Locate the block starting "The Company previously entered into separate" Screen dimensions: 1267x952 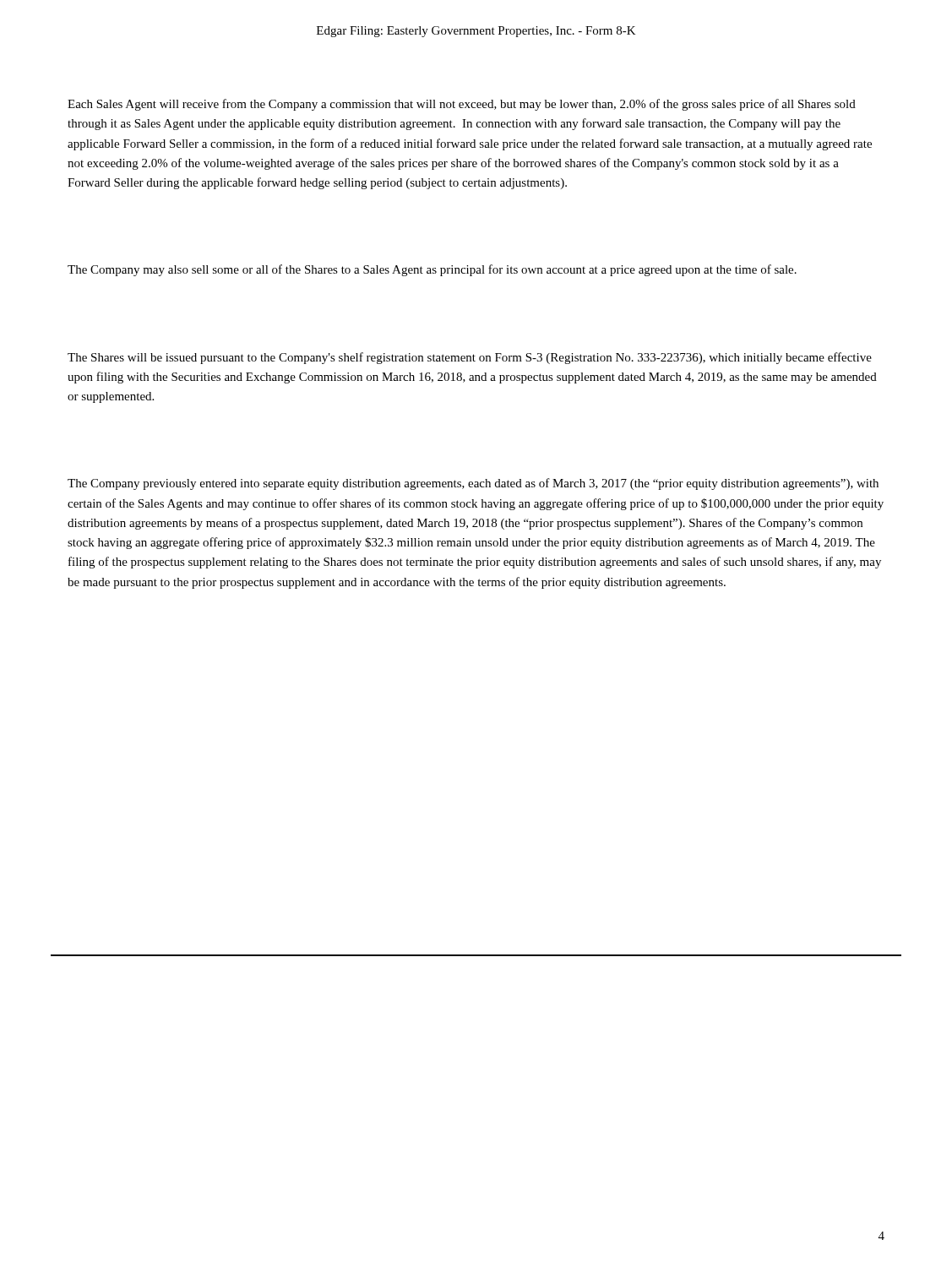(476, 532)
